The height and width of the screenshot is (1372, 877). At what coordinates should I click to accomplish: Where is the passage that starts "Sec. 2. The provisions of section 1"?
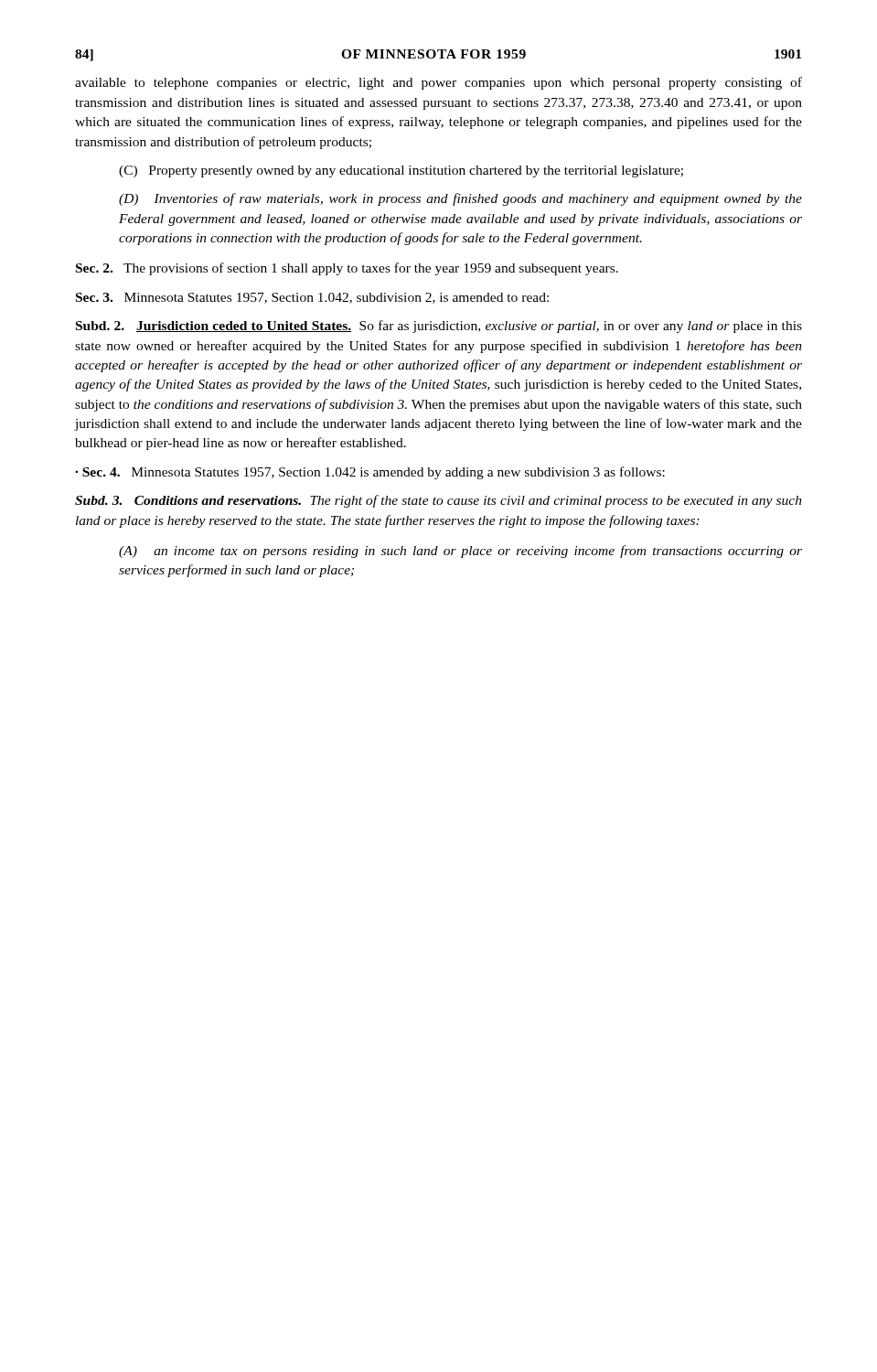tap(347, 268)
